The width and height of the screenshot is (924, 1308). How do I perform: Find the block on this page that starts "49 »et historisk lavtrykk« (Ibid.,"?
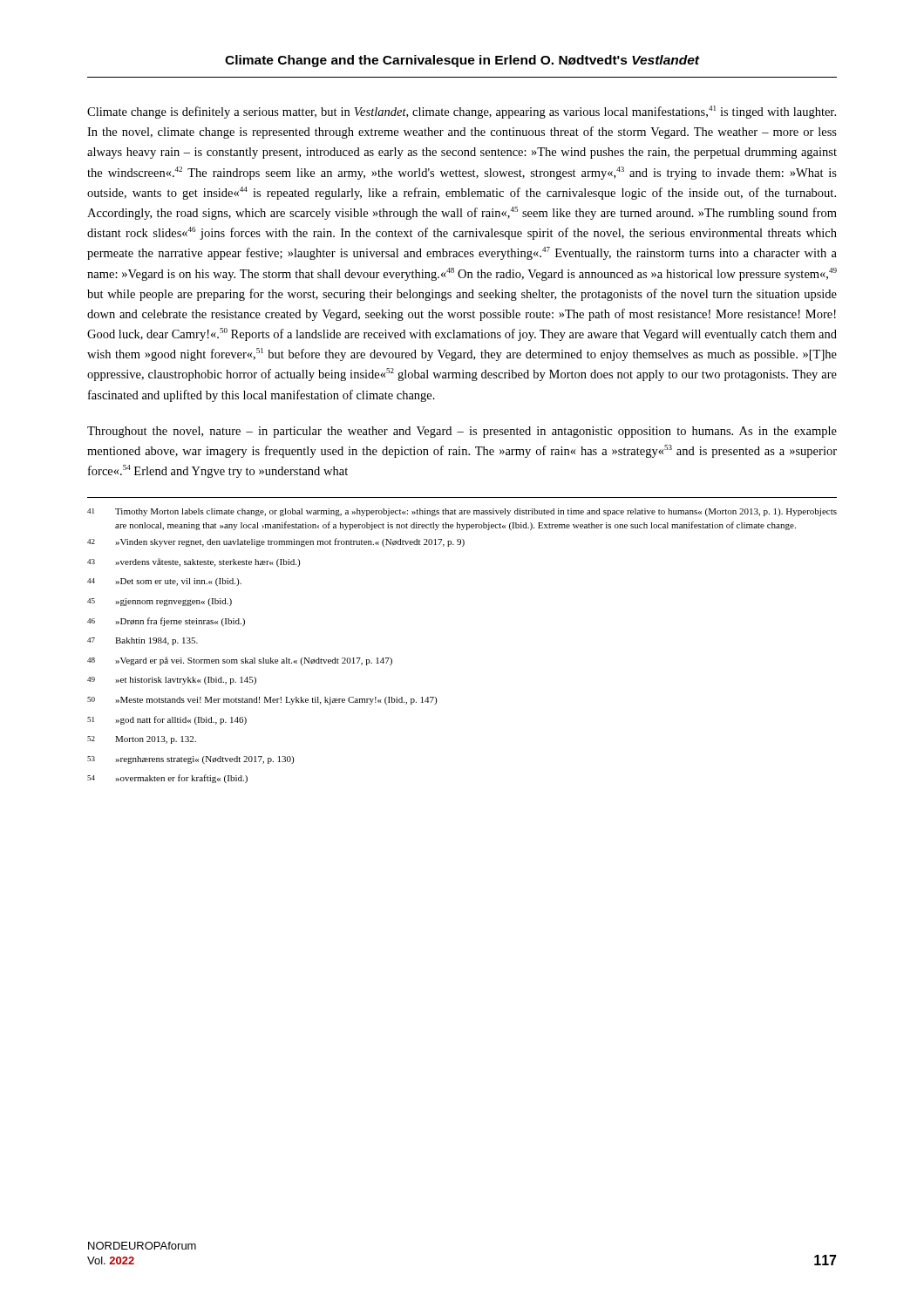[x=172, y=681]
